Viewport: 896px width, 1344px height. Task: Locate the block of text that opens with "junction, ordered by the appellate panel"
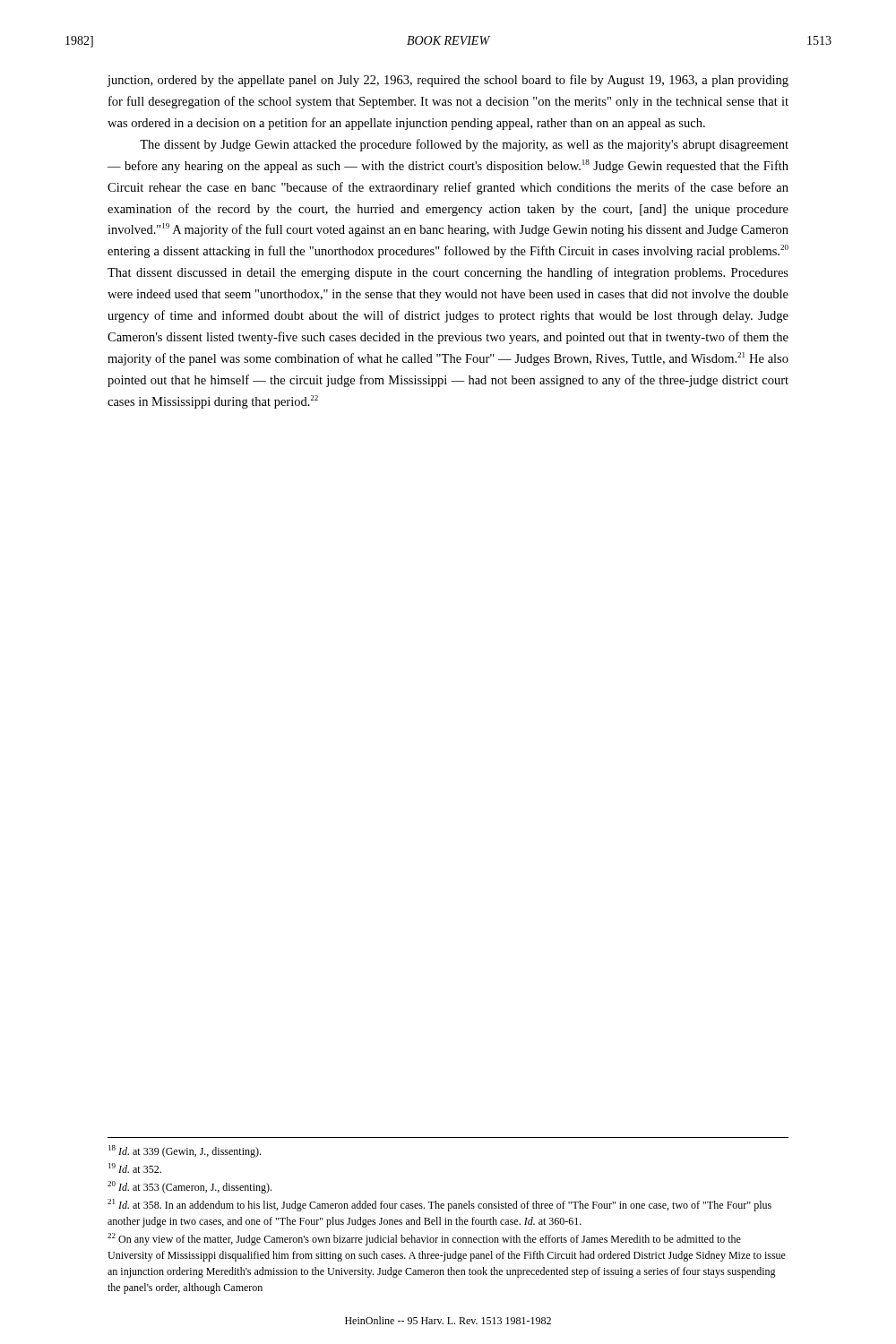[448, 241]
